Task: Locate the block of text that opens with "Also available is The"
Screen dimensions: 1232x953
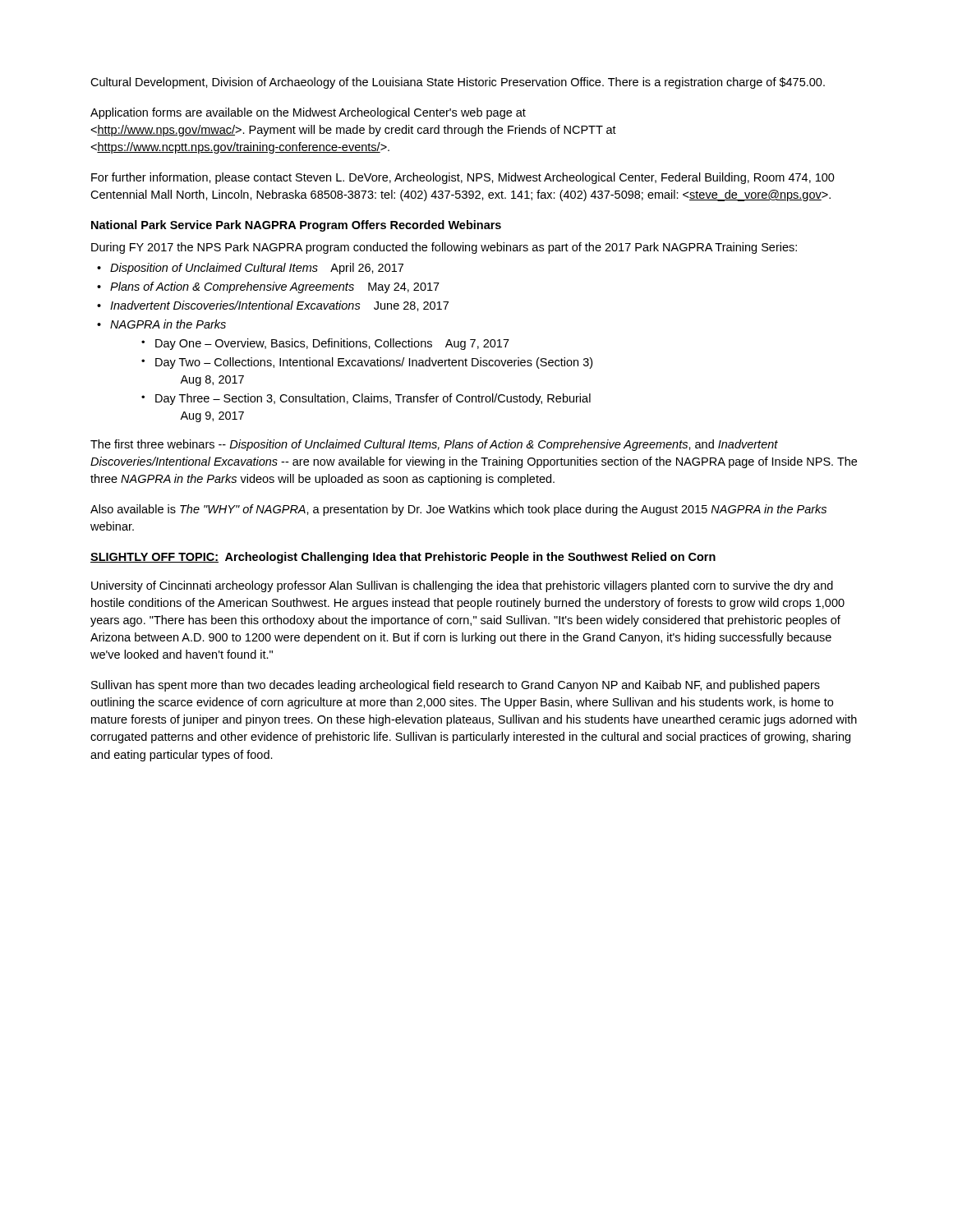Action: [459, 518]
